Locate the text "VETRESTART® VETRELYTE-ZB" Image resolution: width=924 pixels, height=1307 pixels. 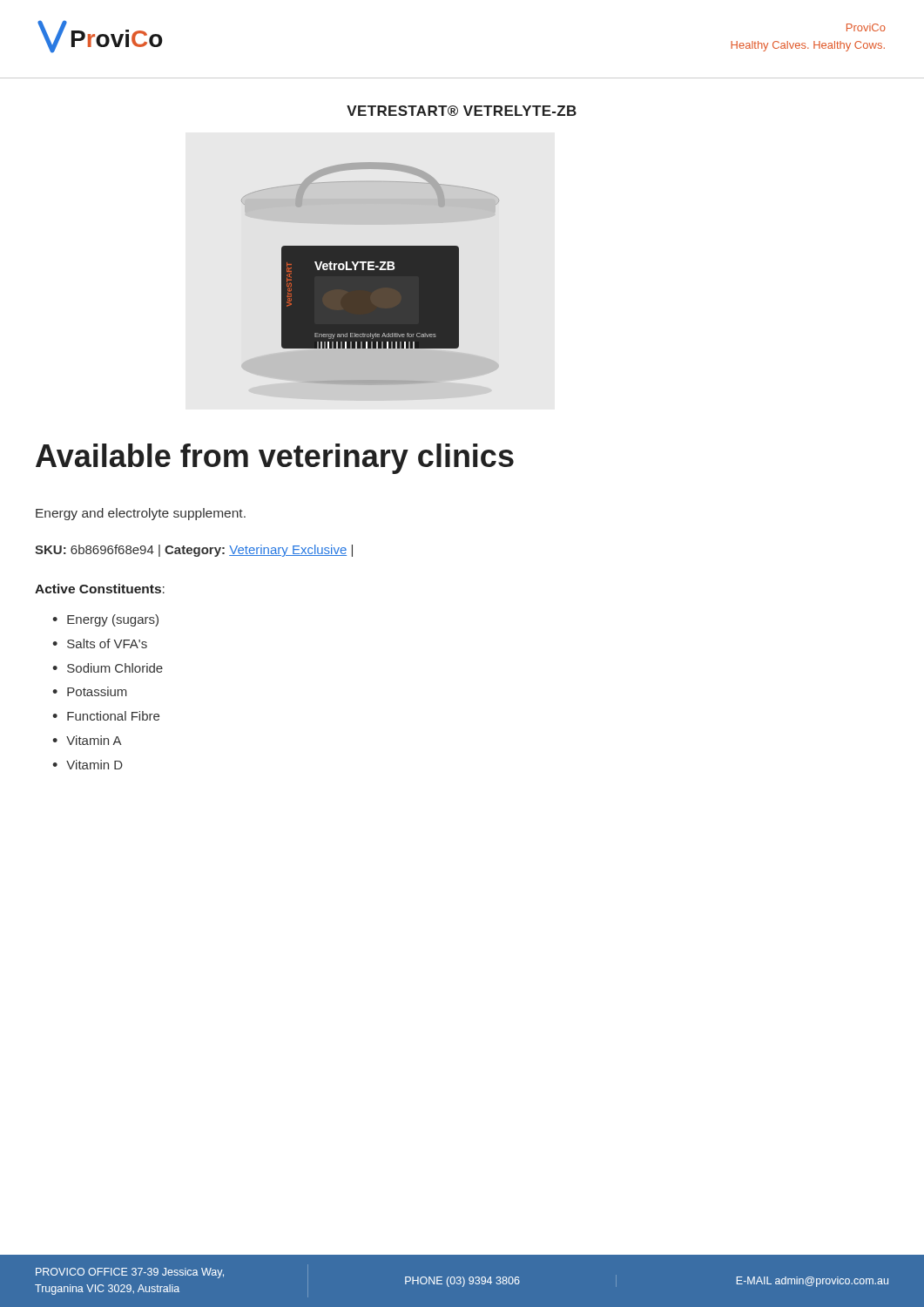tap(462, 111)
